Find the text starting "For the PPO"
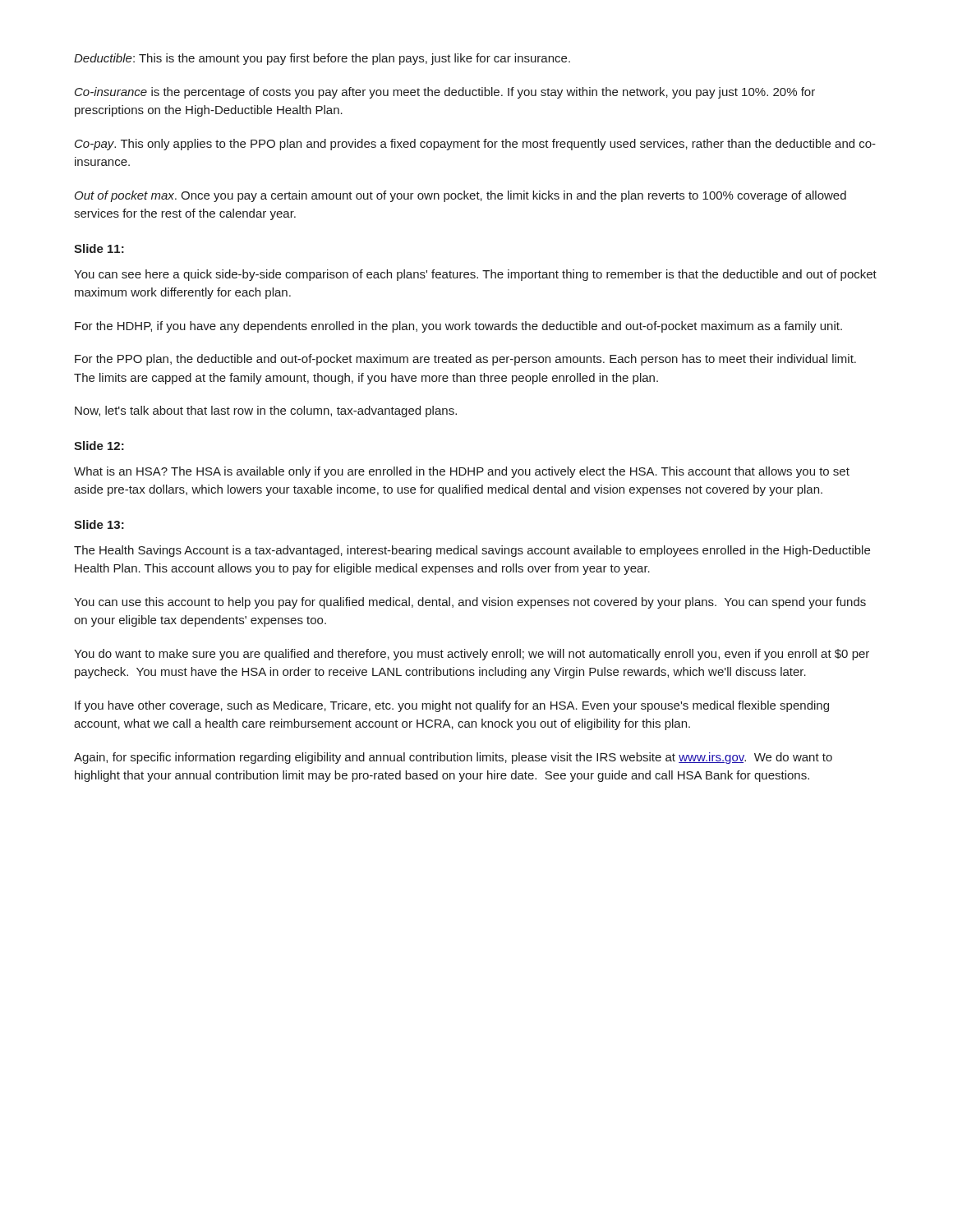This screenshot has height=1232, width=953. tap(465, 368)
